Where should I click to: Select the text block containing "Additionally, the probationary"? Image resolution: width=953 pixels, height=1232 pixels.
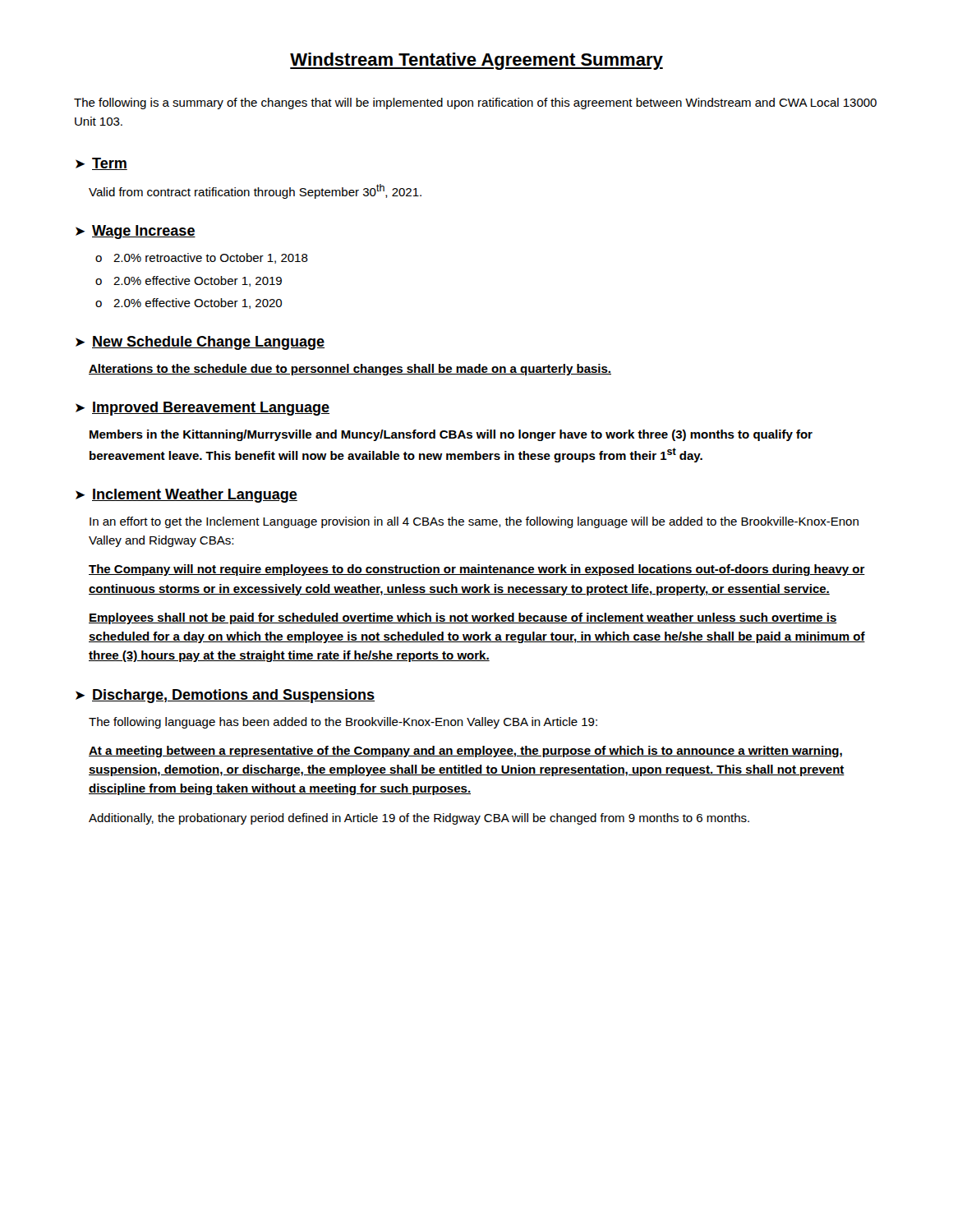click(x=484, y=817)
